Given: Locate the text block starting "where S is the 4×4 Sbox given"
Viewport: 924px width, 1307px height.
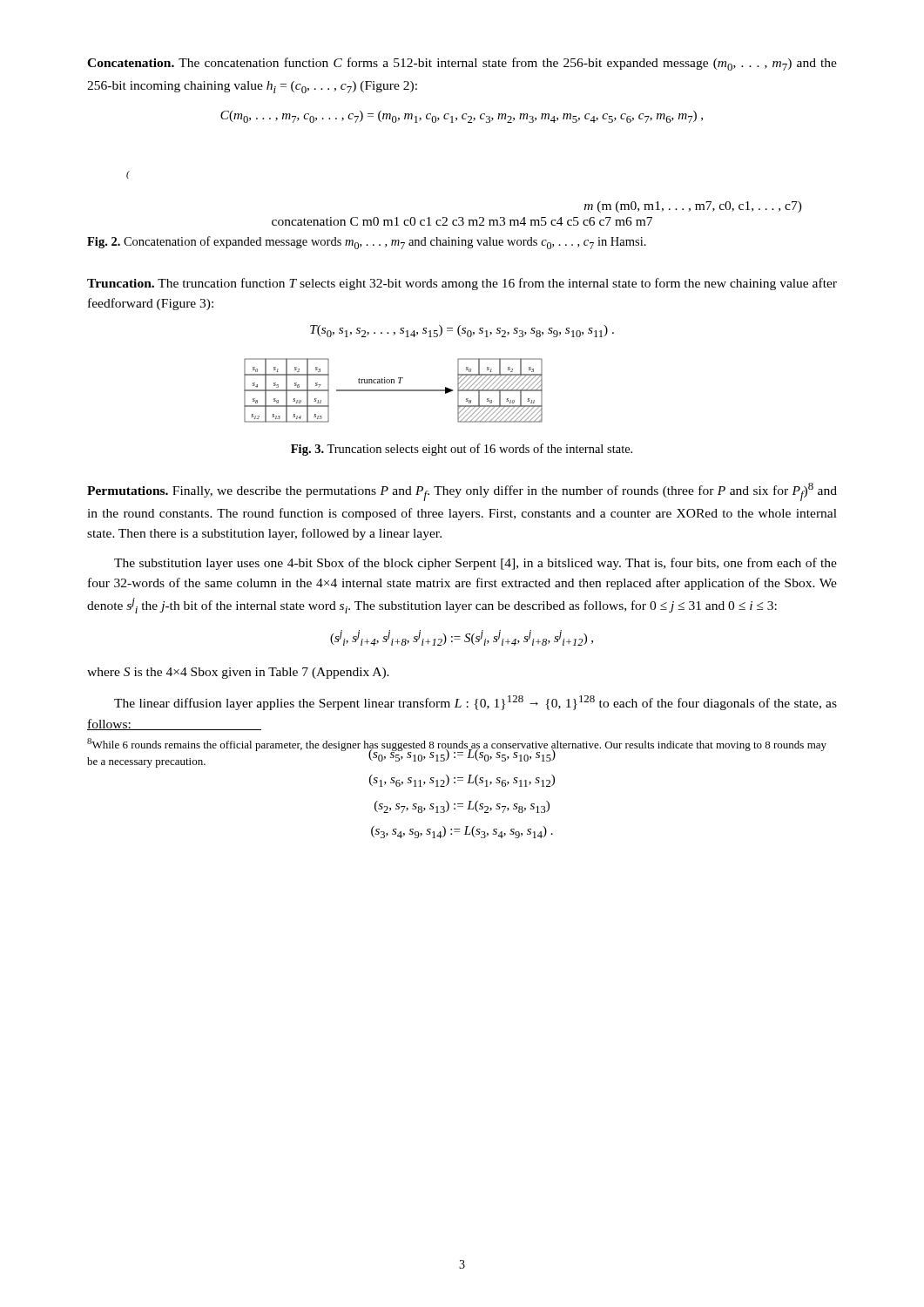Looking at the screenshot, I should 238,673.
